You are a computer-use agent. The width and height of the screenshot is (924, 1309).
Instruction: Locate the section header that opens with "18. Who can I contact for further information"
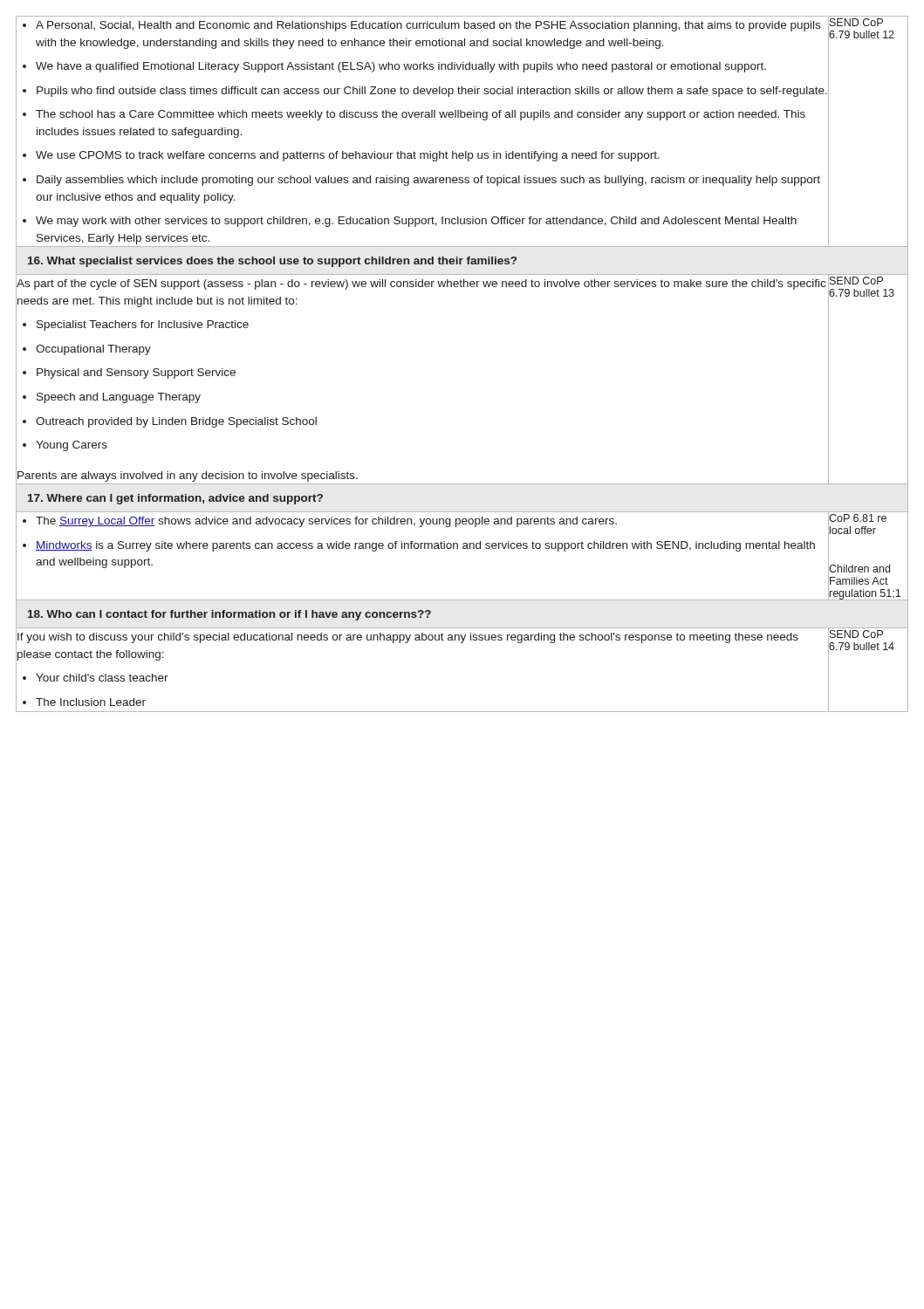pos(229,614)
